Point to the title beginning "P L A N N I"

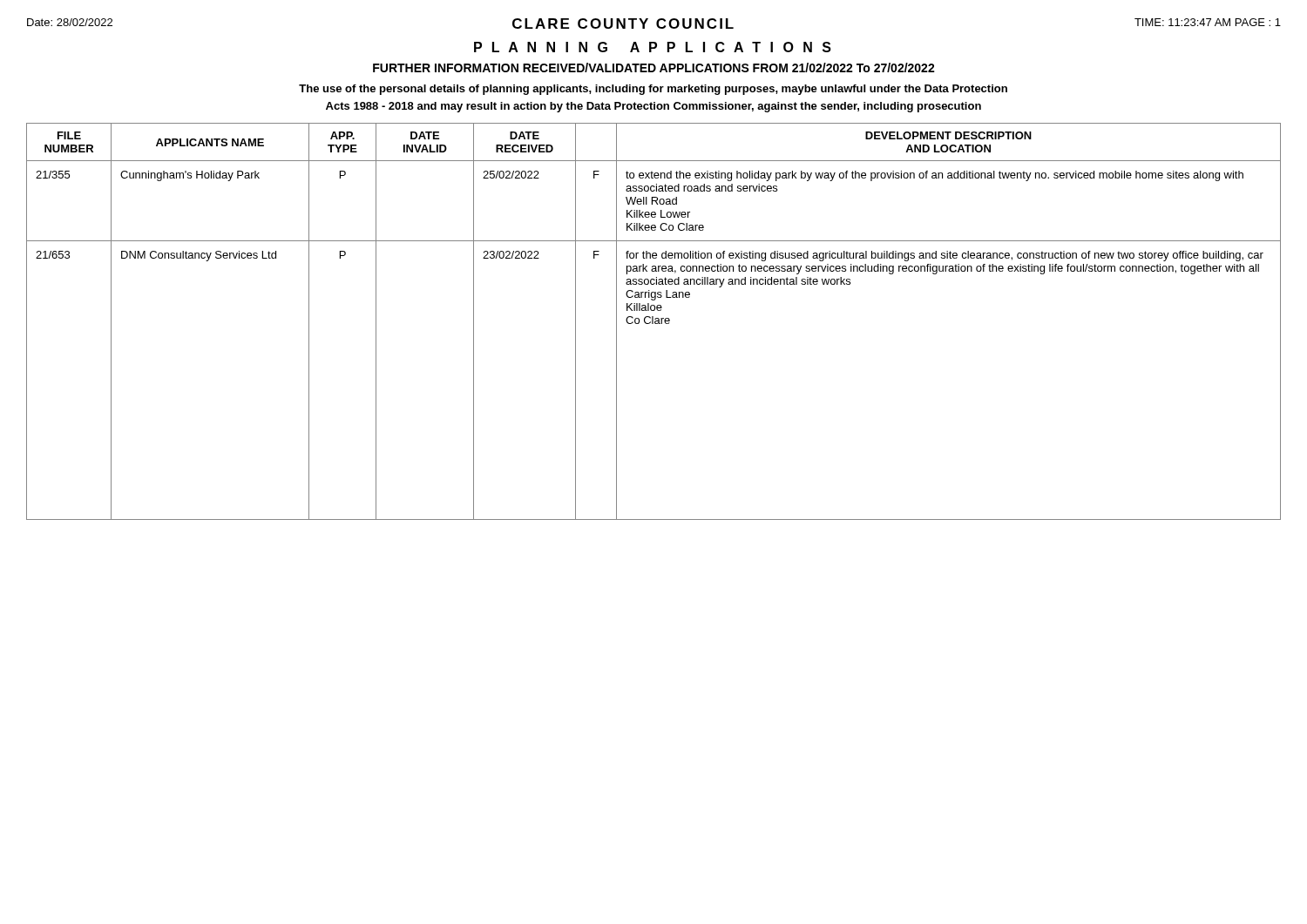pos(654,47)
